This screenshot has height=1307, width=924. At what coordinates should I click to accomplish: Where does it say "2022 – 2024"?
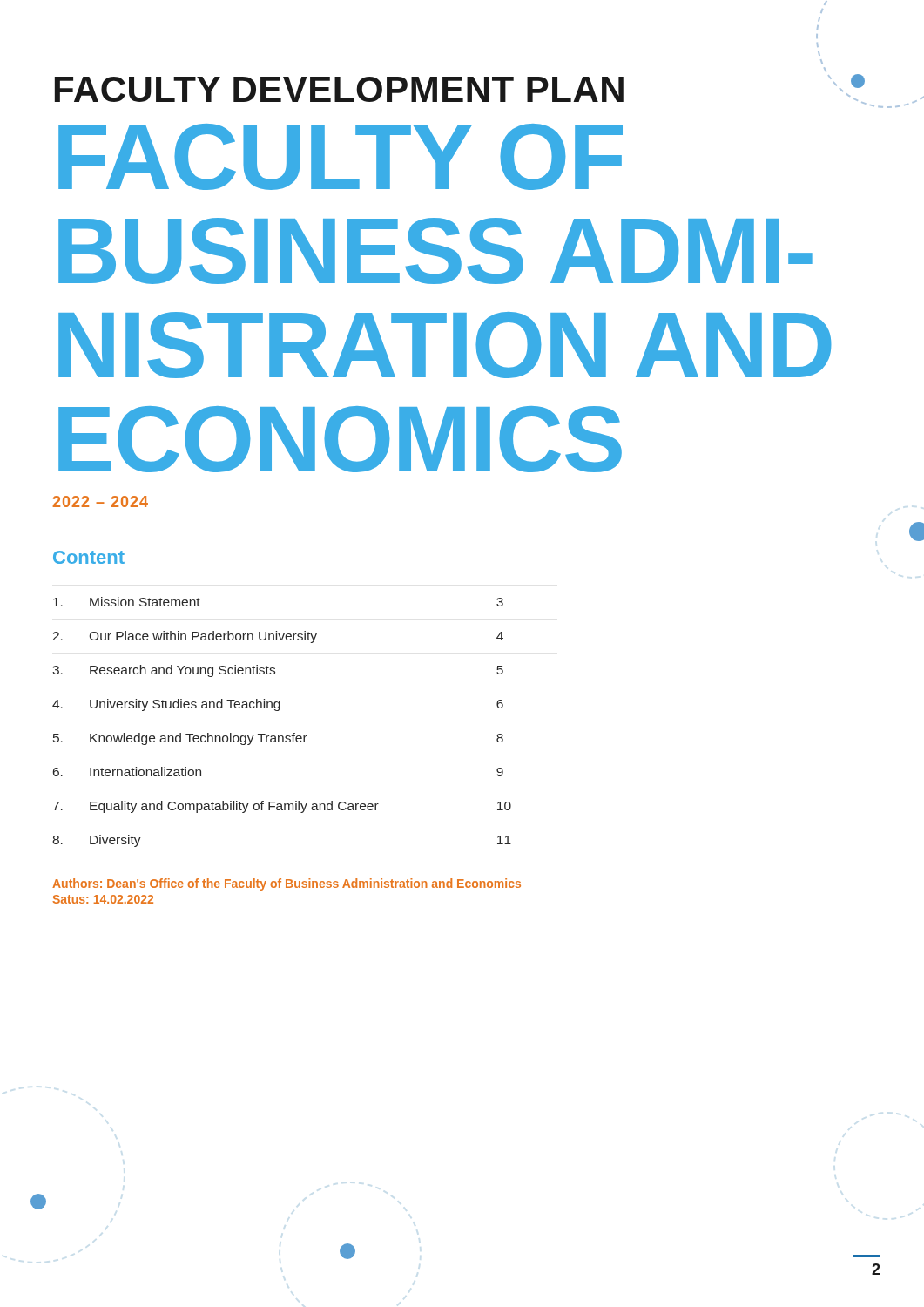pos(101,502)
